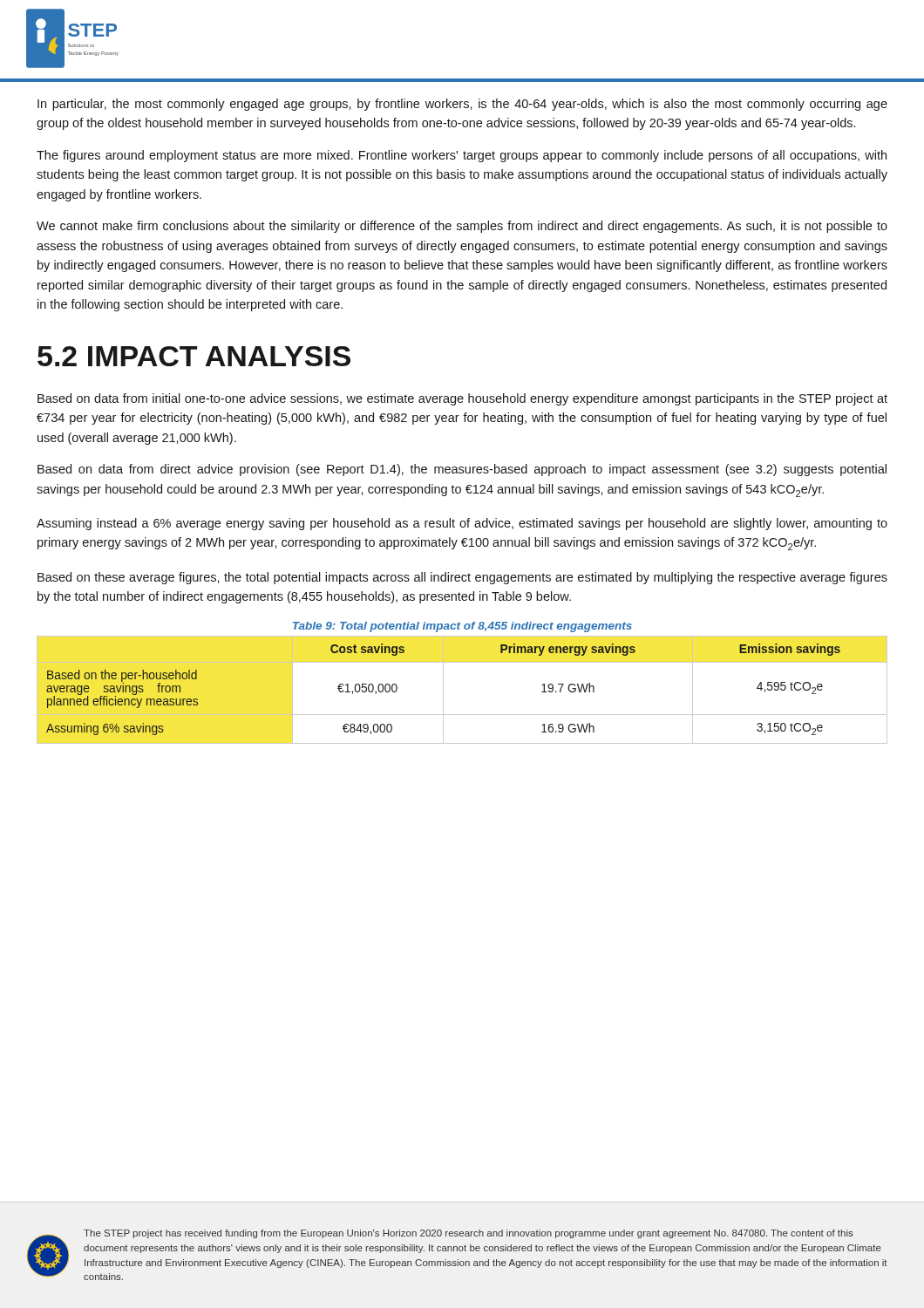Where is the passage that starts "Assuming instead a 6%"?
The image size is (924, 1308).
[x=462, y=534]
